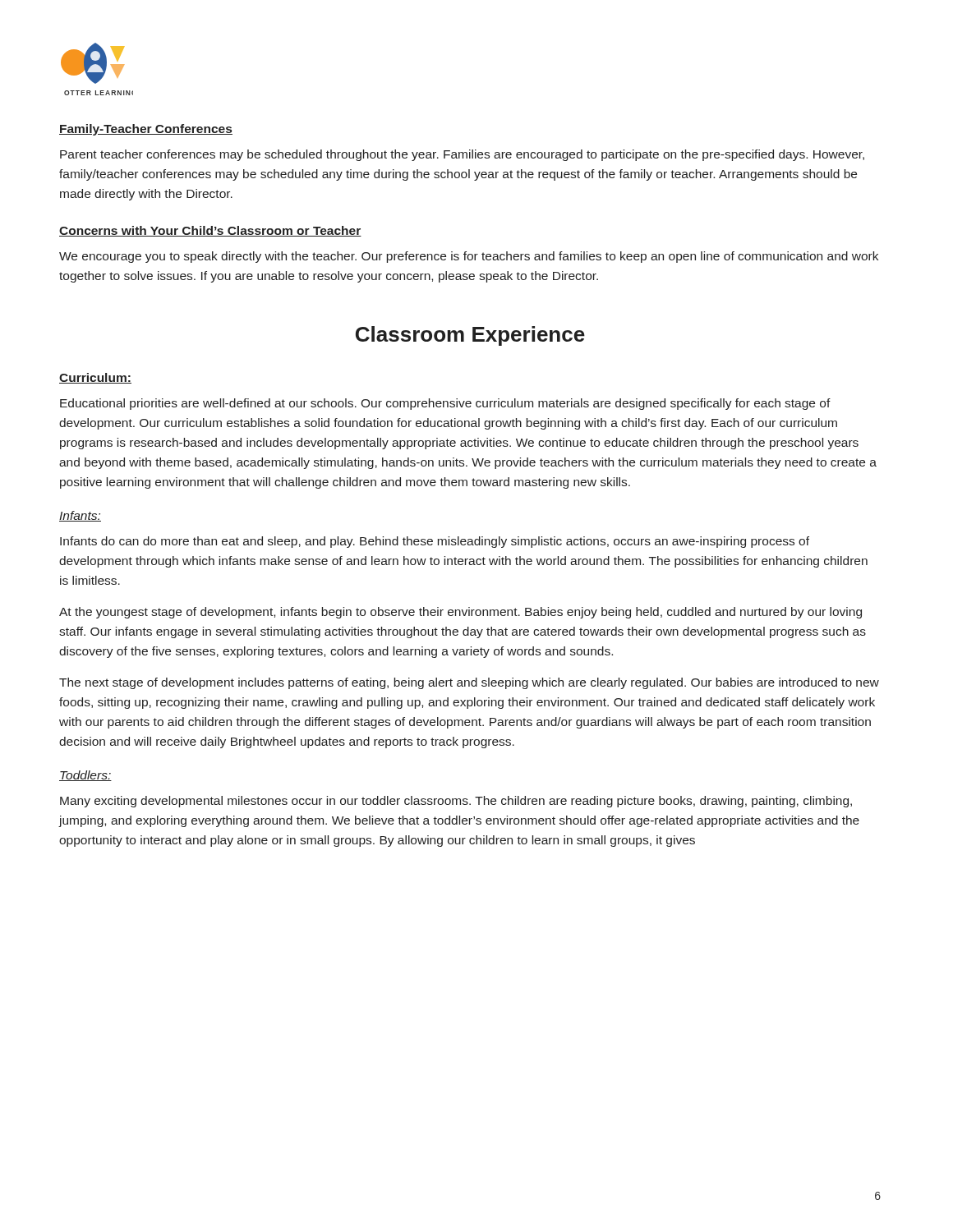The image size is (953, 1232).
Task: Find the block on this page that starts "Educational priorities are"
Action: click(468, 442)
